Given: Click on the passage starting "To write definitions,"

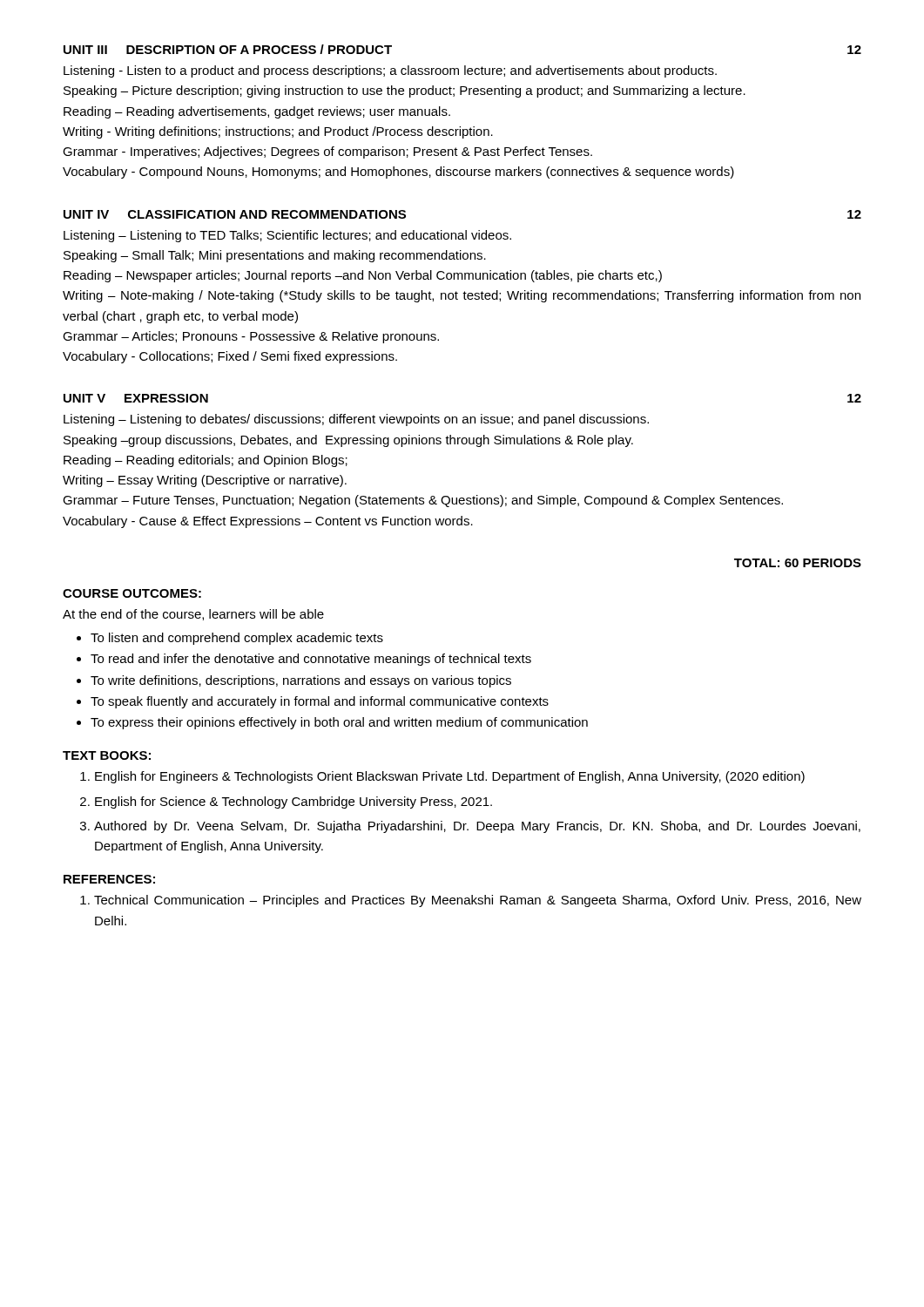Looking at the screenshot, I should (301, 680).
